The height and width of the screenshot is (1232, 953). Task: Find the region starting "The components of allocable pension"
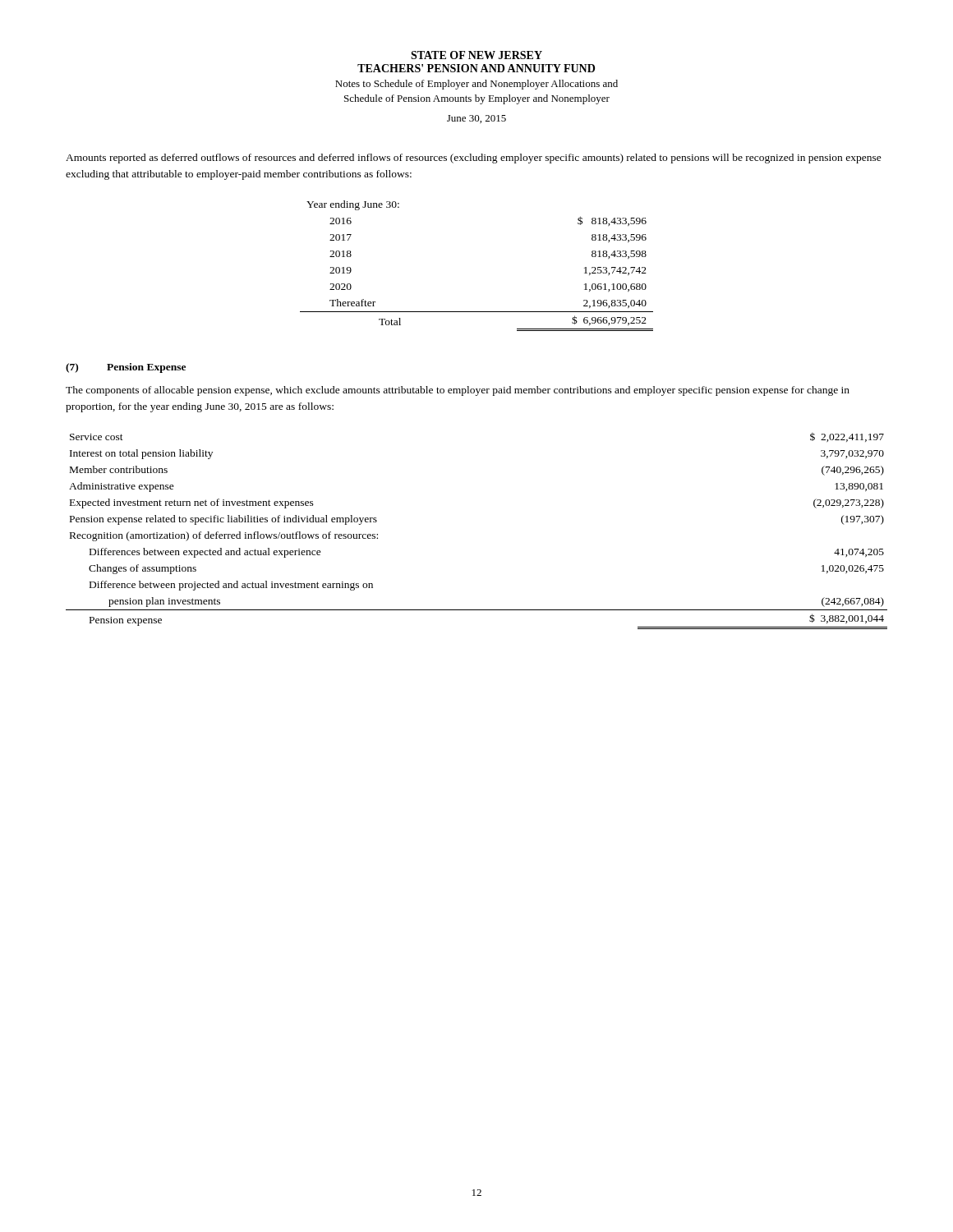(x=458, y=398)
